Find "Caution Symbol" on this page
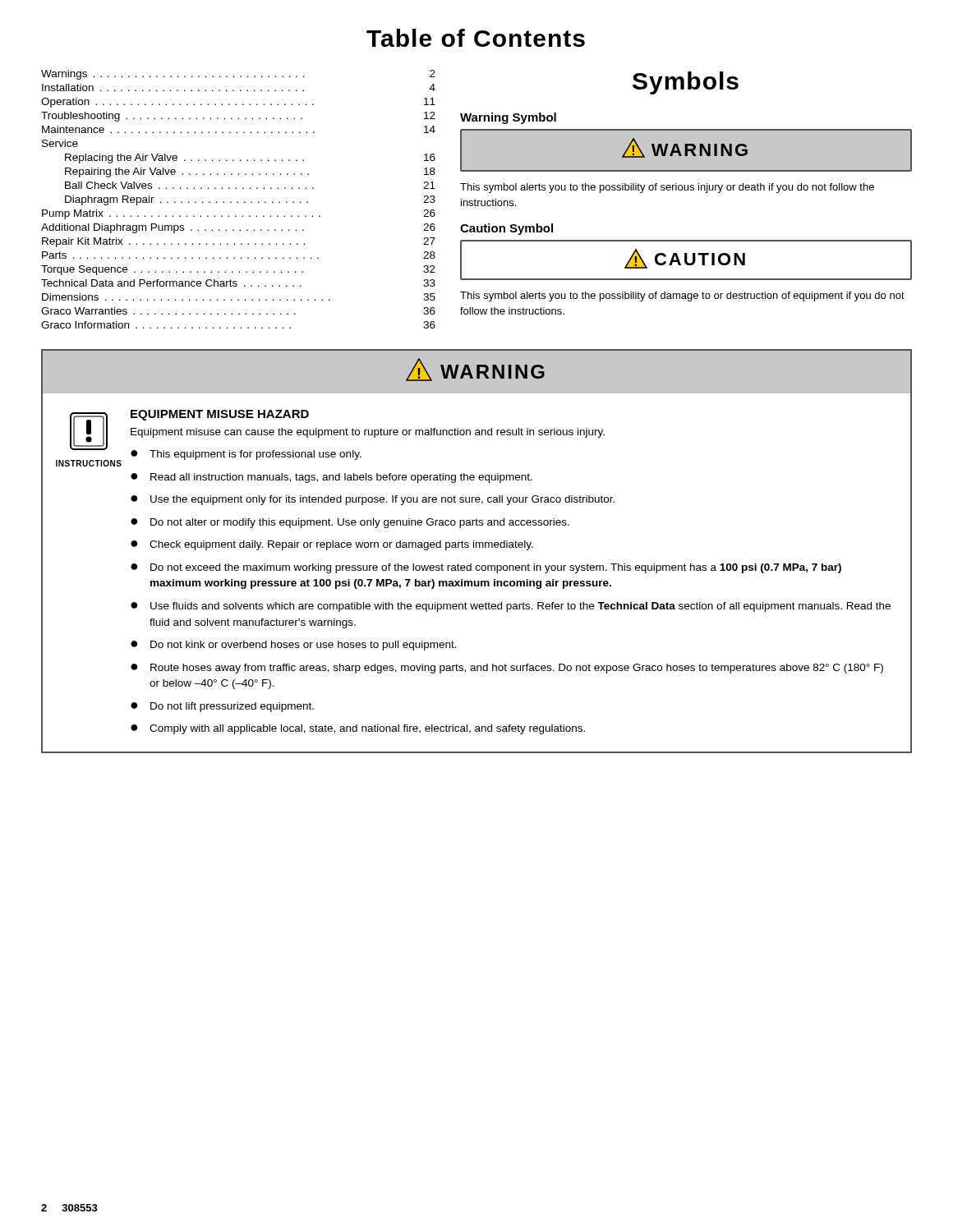This screenshot has width=953, height=1232. [507, 228]
